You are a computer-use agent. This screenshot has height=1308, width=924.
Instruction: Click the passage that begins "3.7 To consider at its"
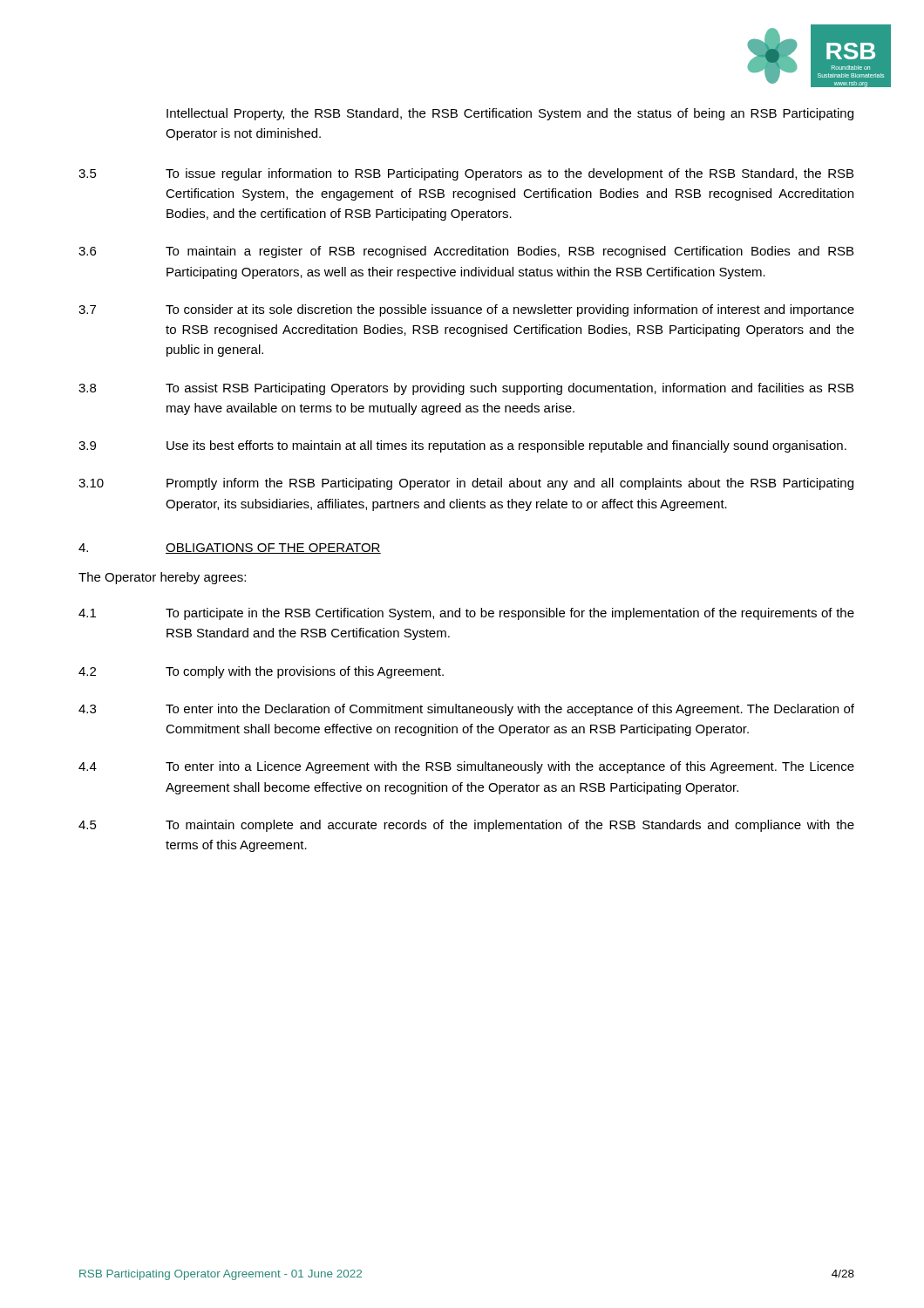(466, 329)
